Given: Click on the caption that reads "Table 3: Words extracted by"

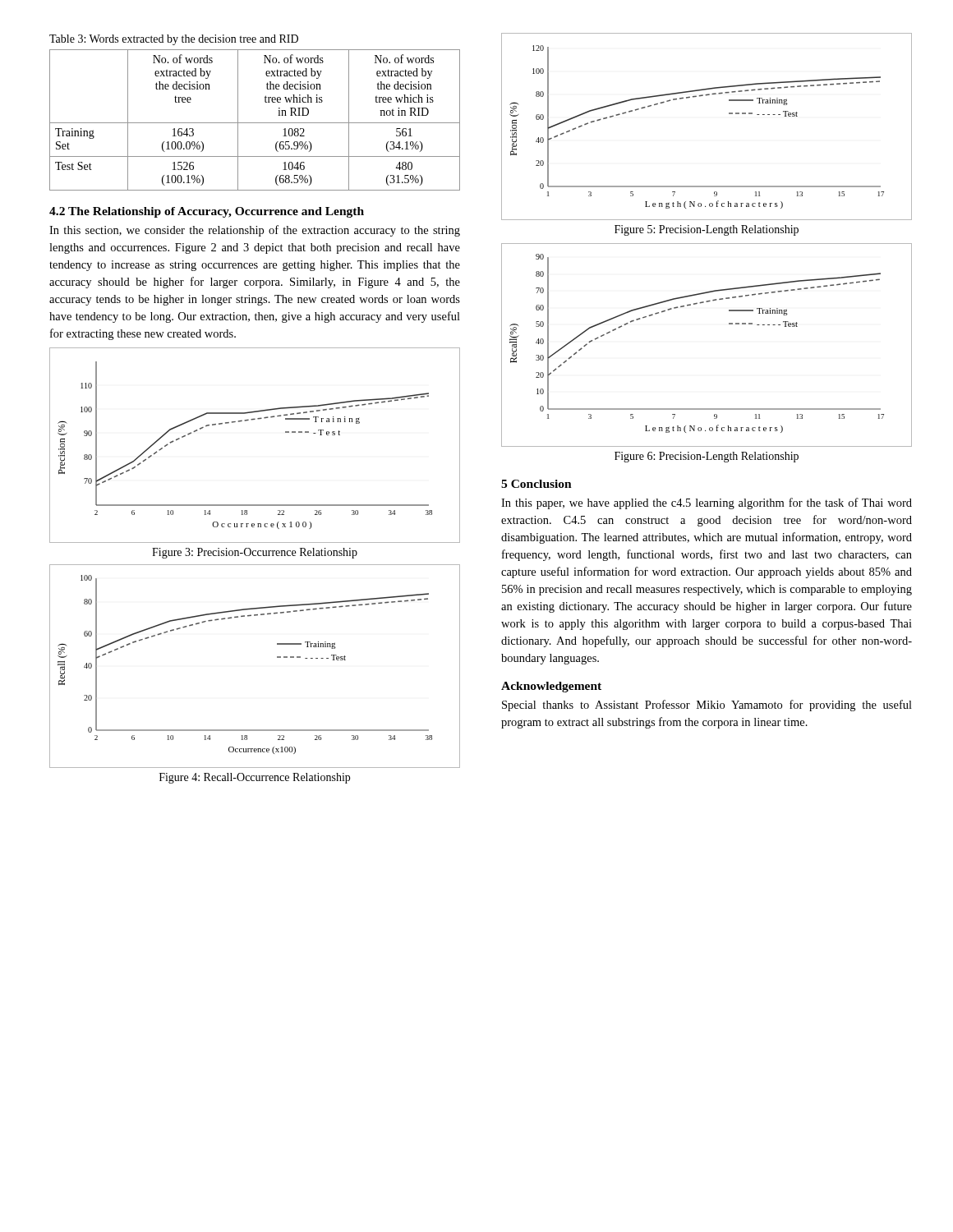Looking at the screenshot, I should (174, 39).
